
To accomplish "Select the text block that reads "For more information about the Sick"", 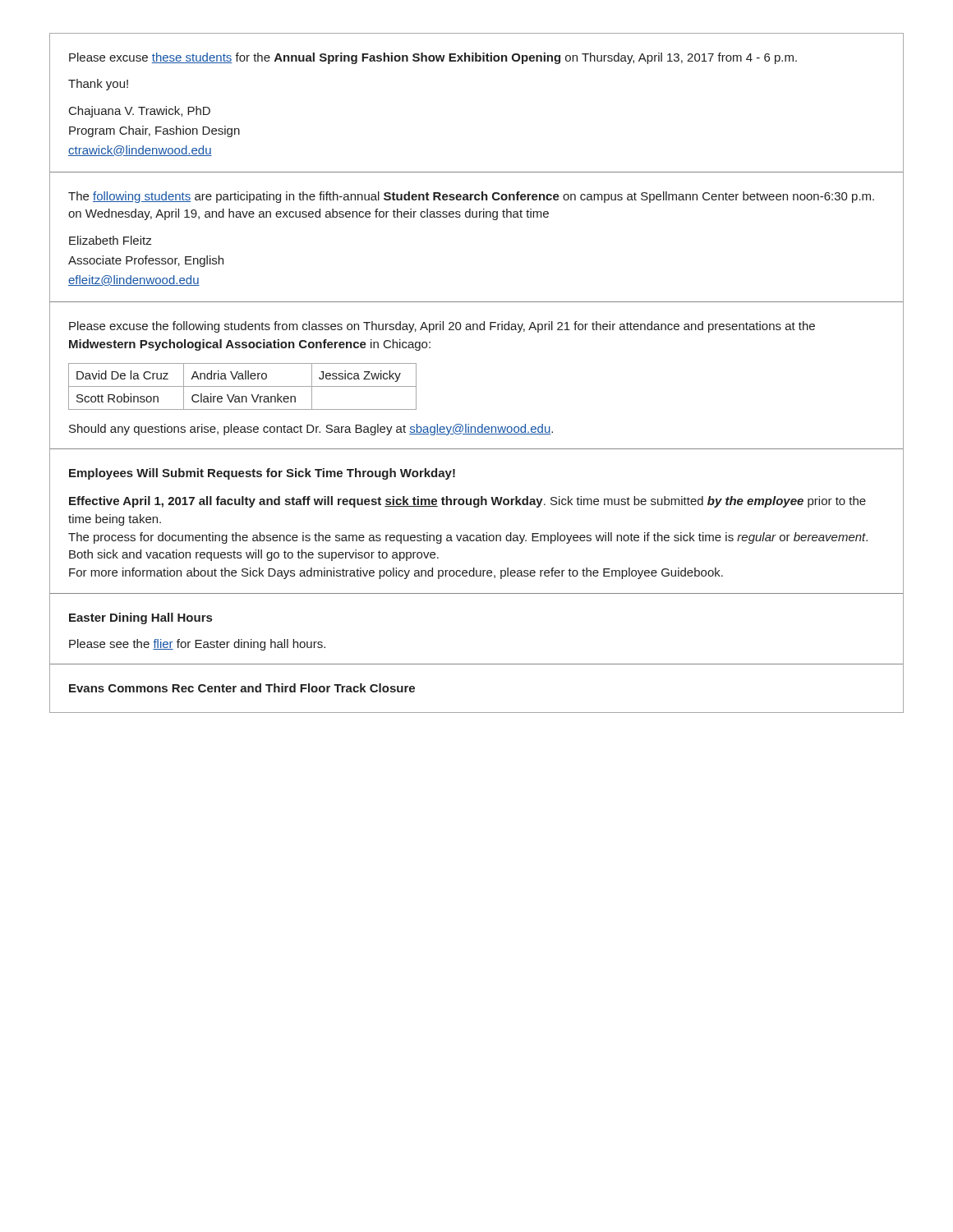I will tap(476, 572).
